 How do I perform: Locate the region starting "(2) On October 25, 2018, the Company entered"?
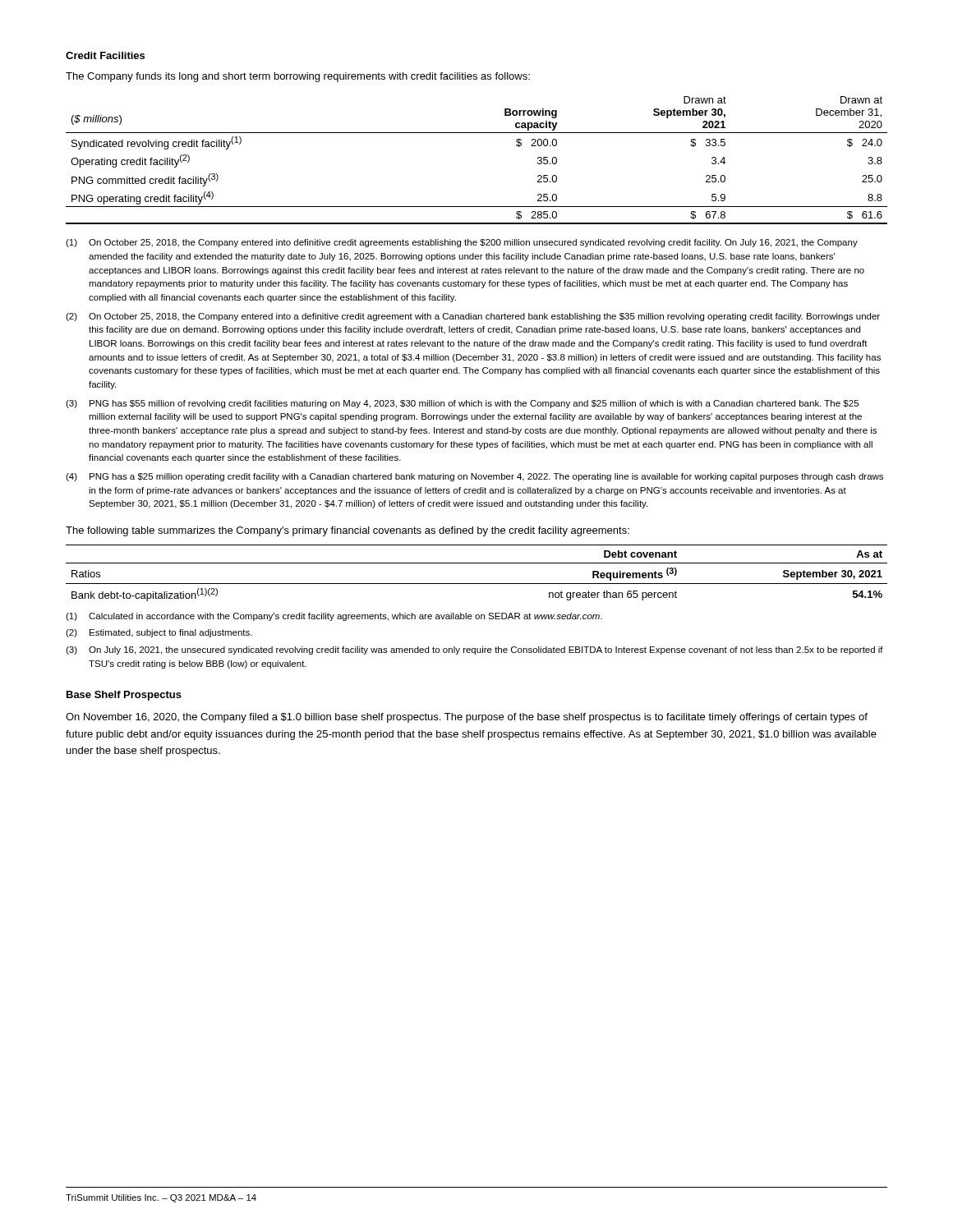476,350
